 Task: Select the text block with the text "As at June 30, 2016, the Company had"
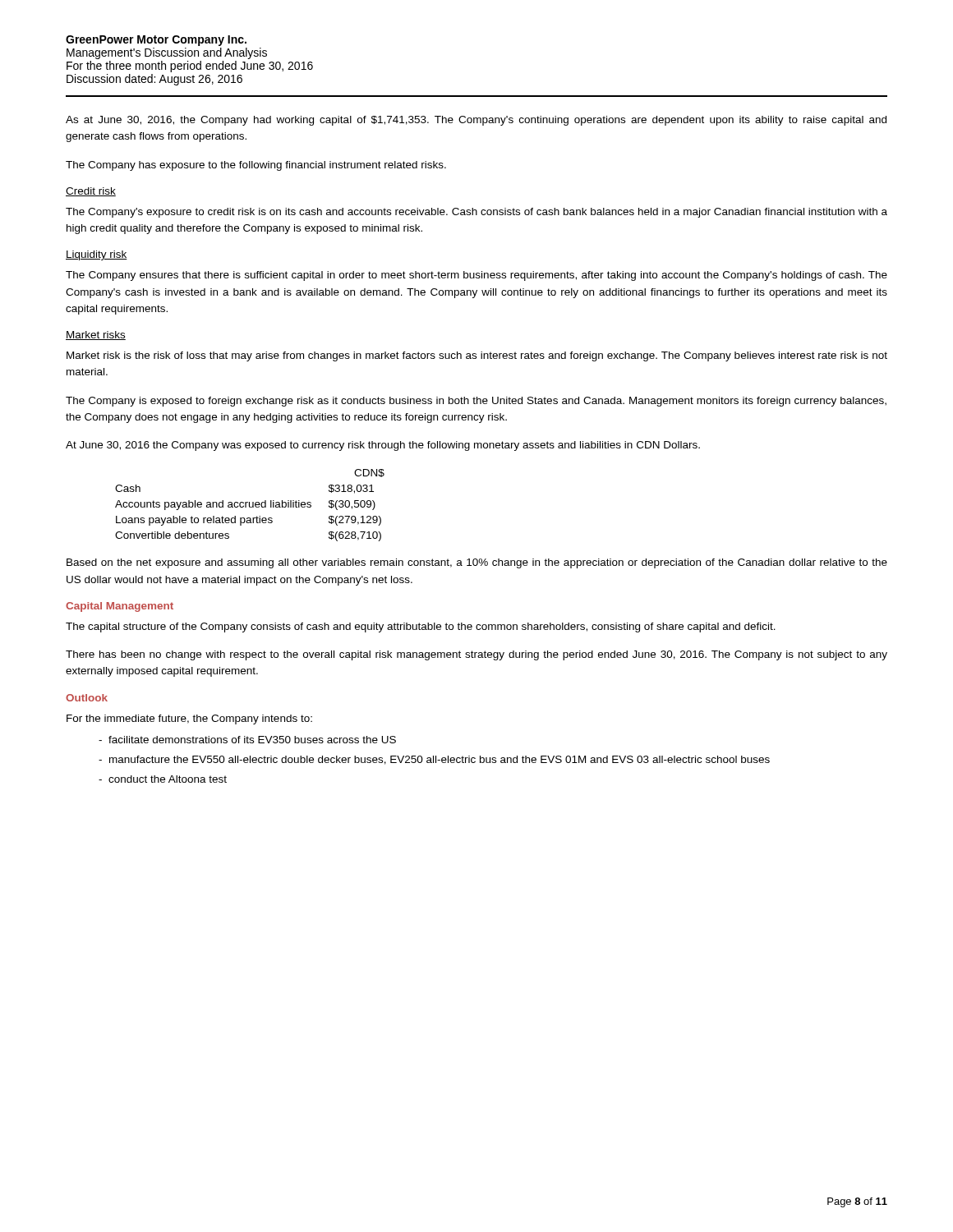pyautogui.click(x=476, y=128)
